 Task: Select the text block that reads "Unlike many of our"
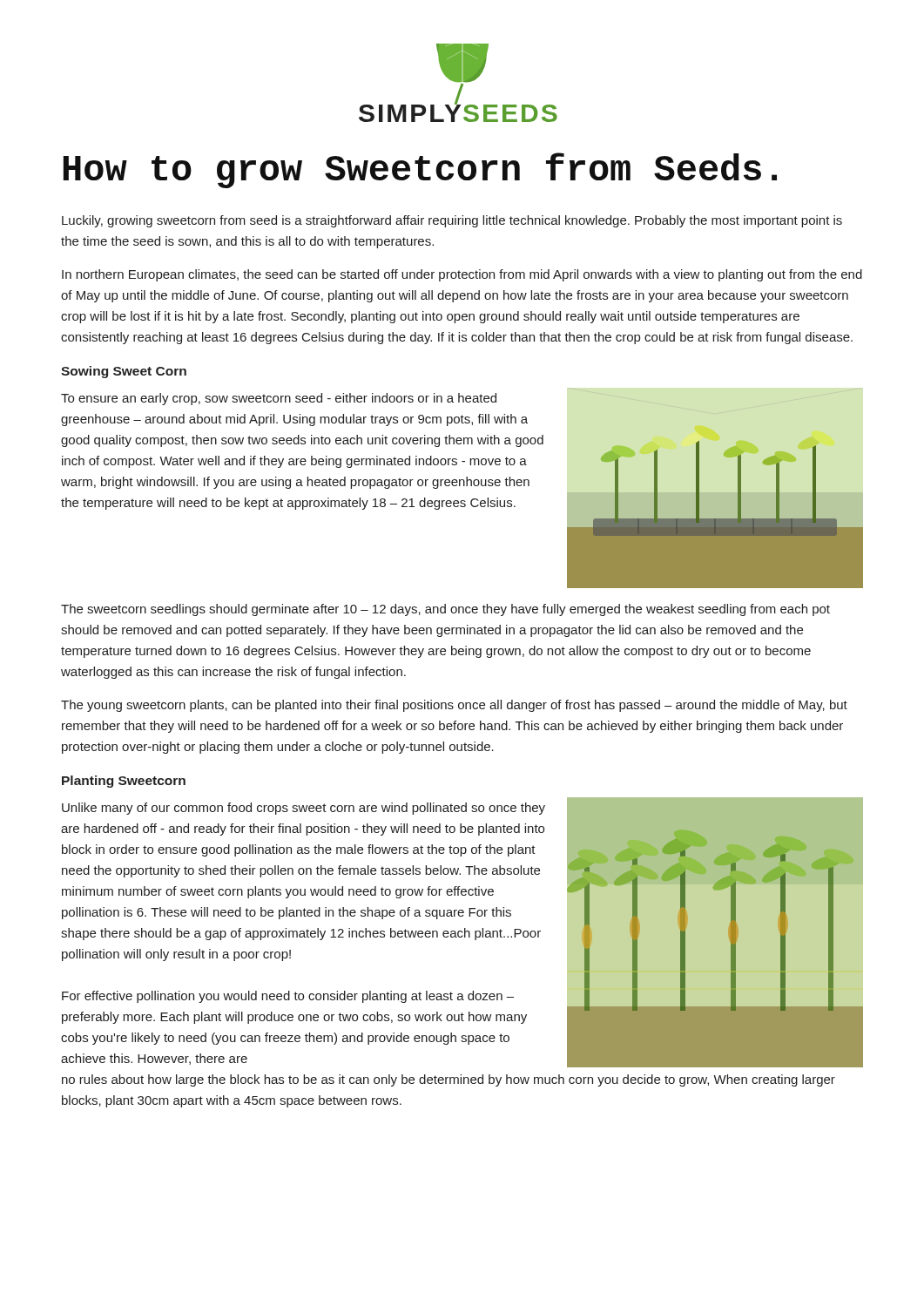click(x=303, y=933)
